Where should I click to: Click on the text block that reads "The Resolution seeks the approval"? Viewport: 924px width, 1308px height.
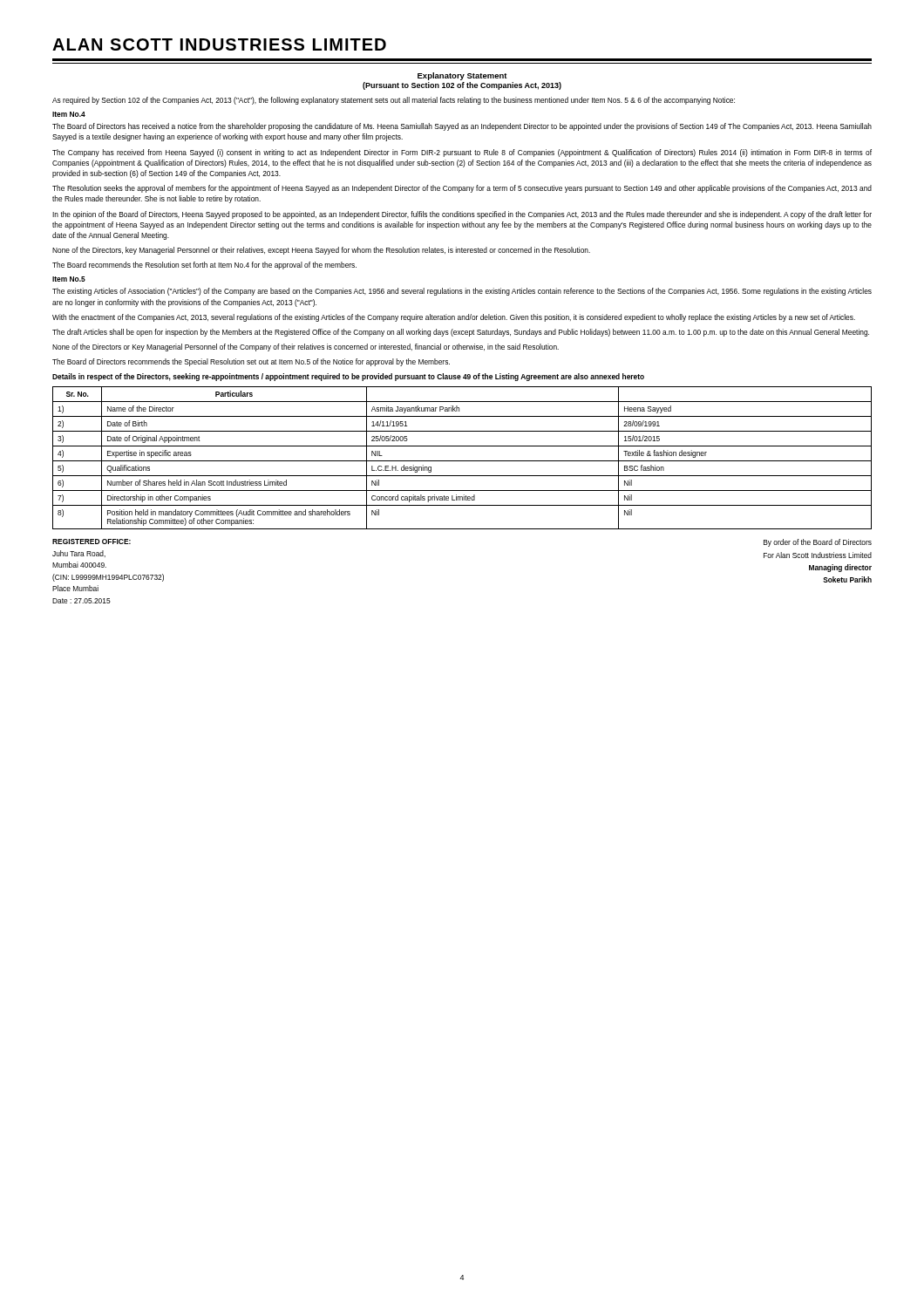(462, 194)
